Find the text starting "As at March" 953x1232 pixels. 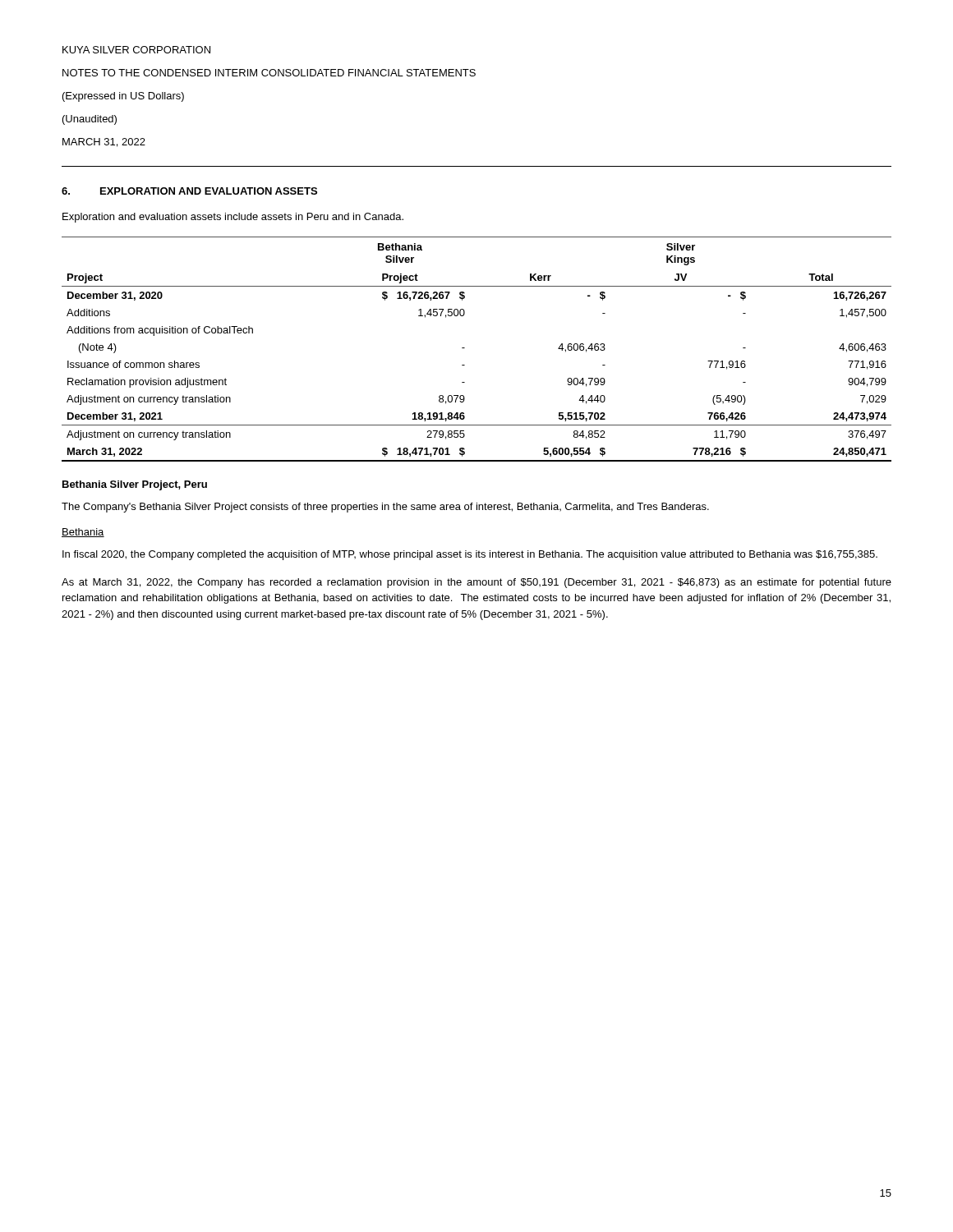pos(476,598)
